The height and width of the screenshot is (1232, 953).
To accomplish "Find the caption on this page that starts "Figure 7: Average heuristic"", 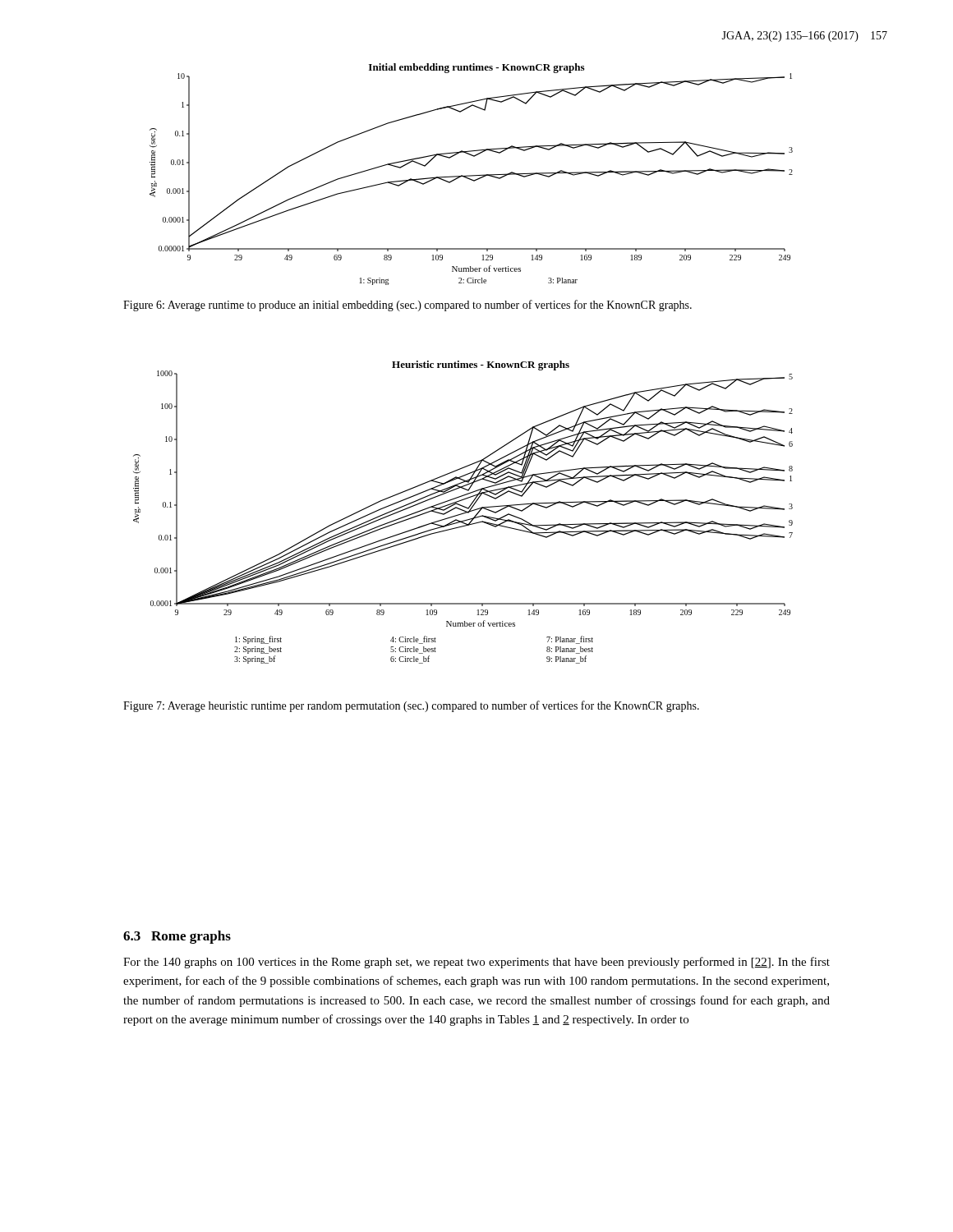I will click(411, 706).
